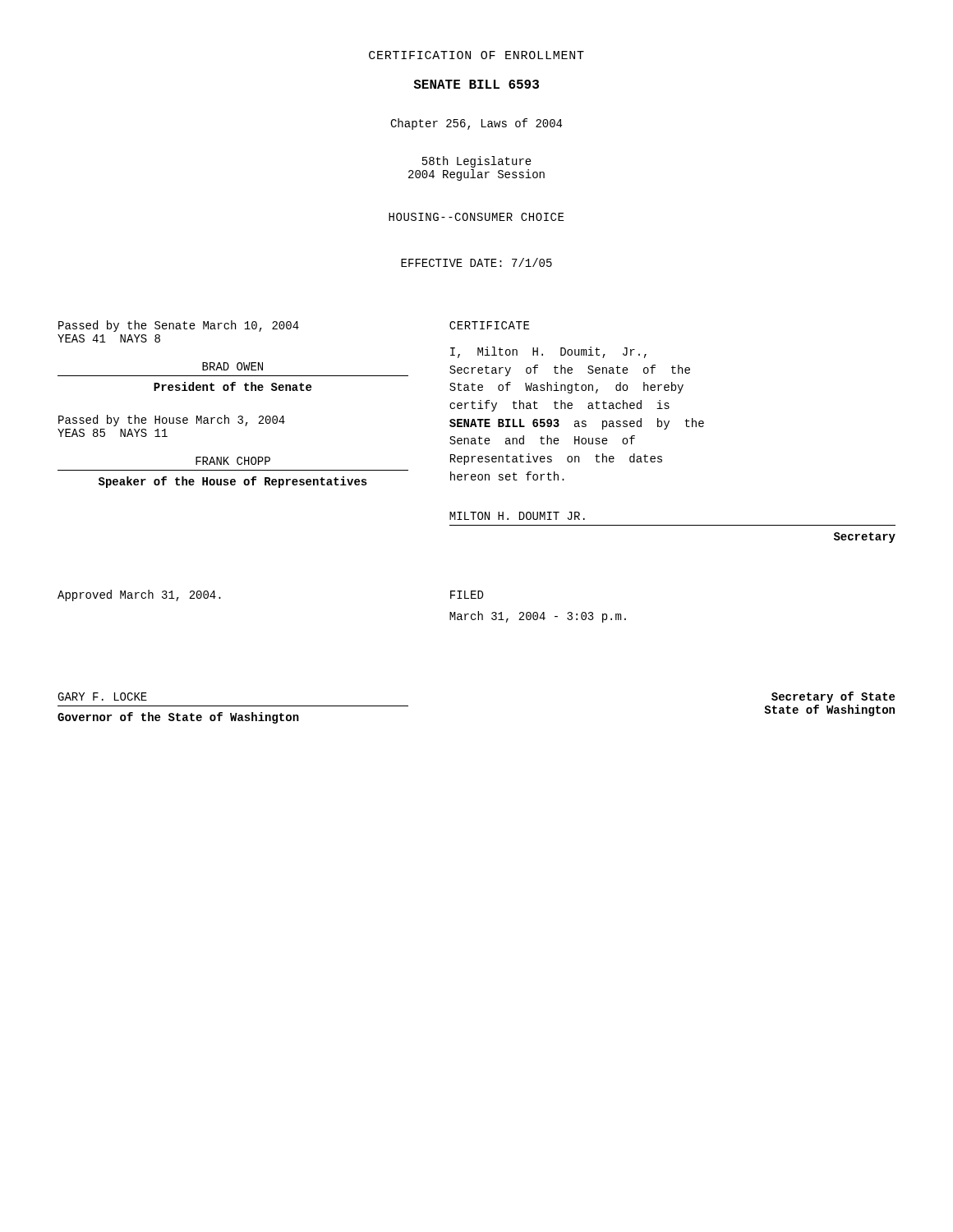Screen dimensions: 1232x953
Task: Find the element starting "March 31, 2004 - 3:03 p.m."
Action: click(539, 616)
